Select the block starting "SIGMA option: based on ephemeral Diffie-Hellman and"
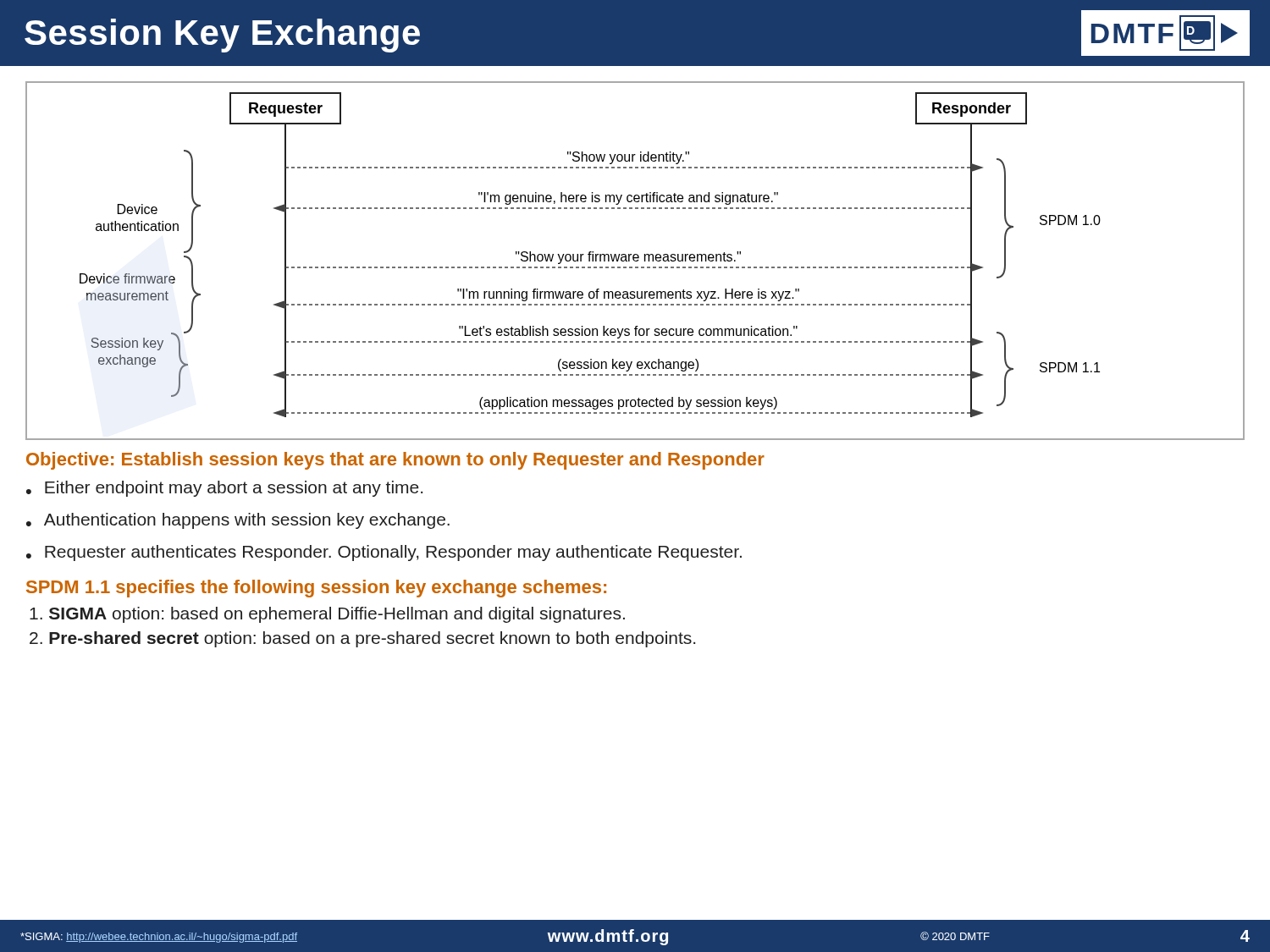This screenshot has height=952, width=1270. pyautogui.click(x=328, y=613)
